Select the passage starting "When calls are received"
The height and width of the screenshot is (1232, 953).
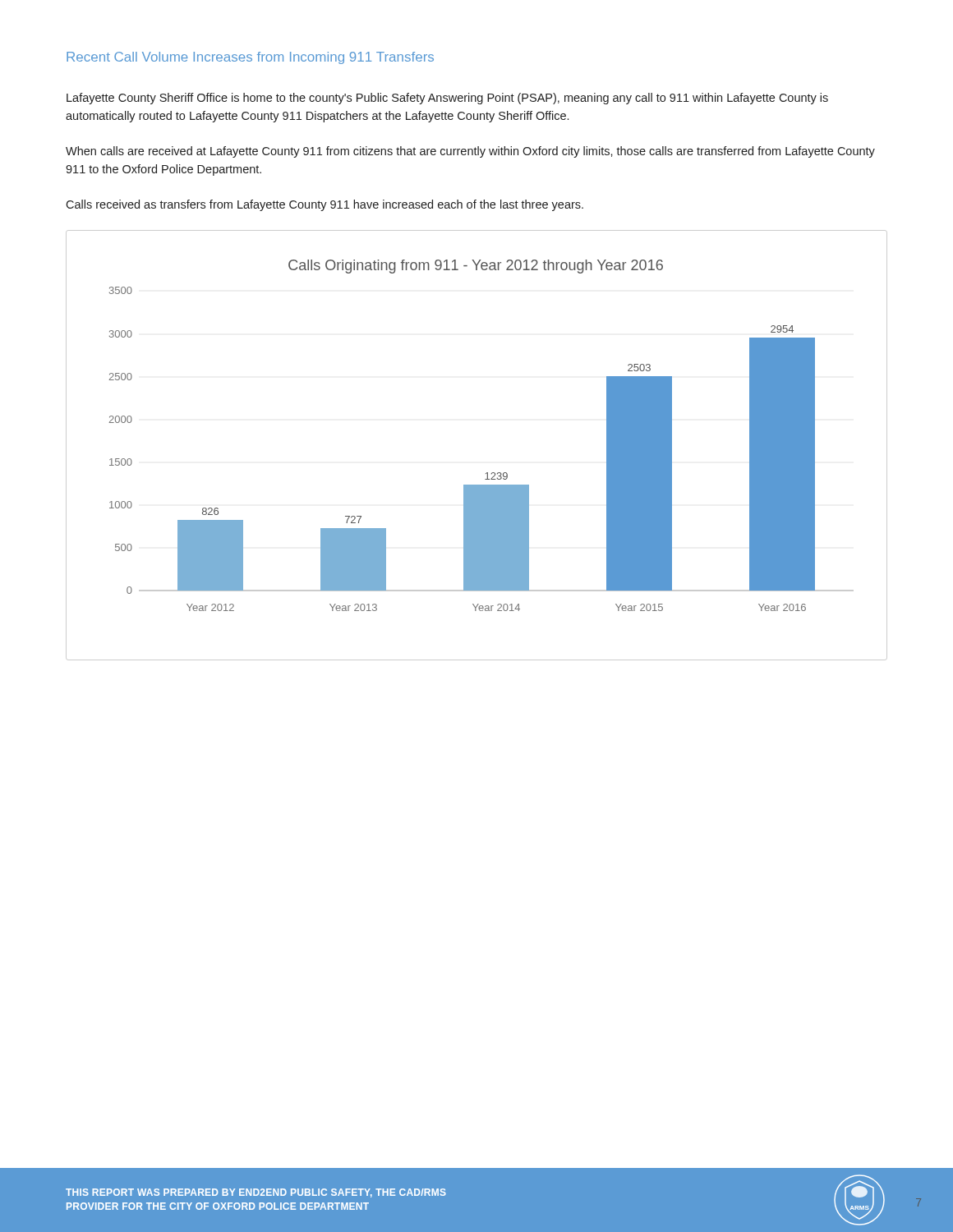point(470,160)
